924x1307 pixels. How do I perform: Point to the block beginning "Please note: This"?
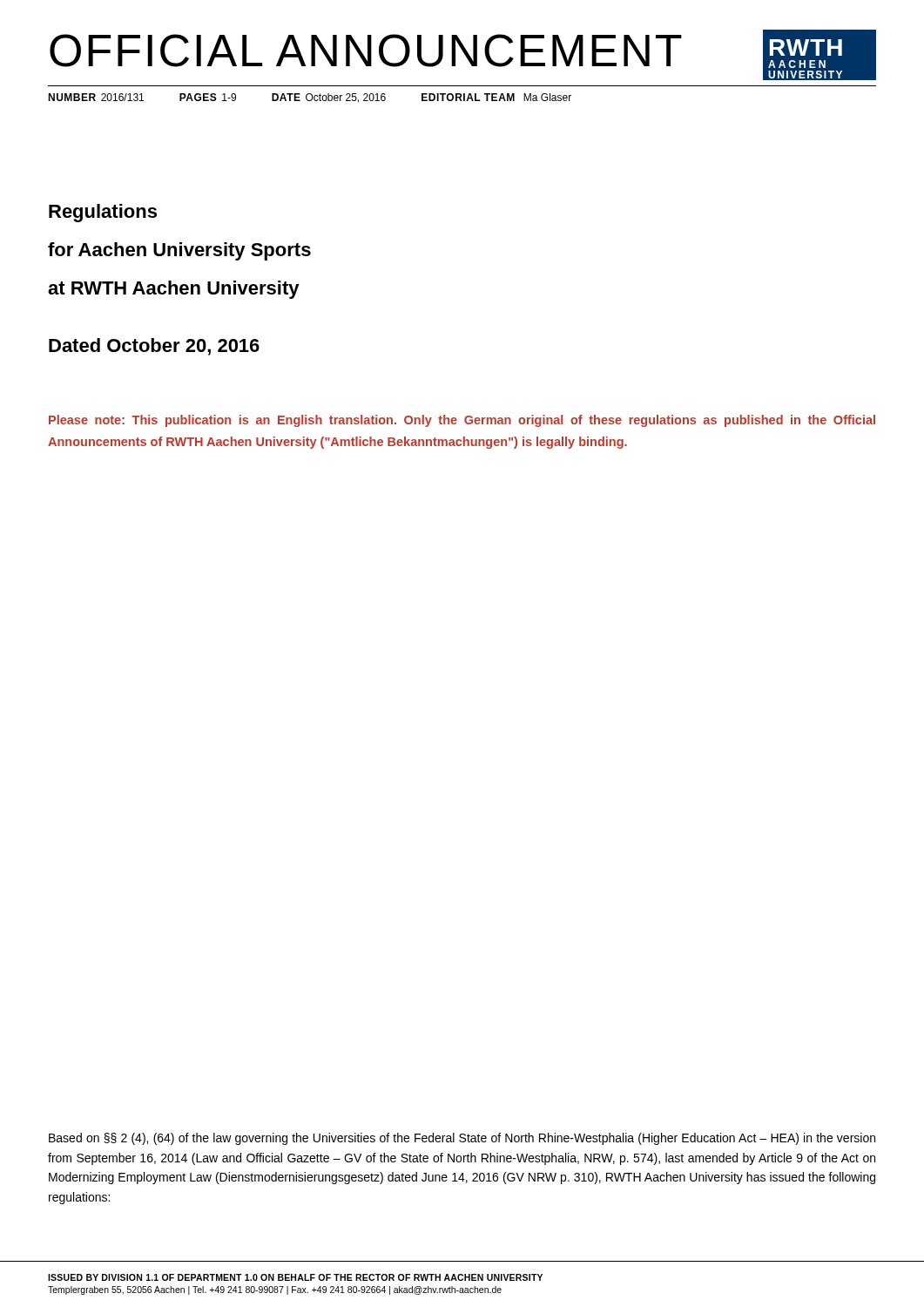462,431
